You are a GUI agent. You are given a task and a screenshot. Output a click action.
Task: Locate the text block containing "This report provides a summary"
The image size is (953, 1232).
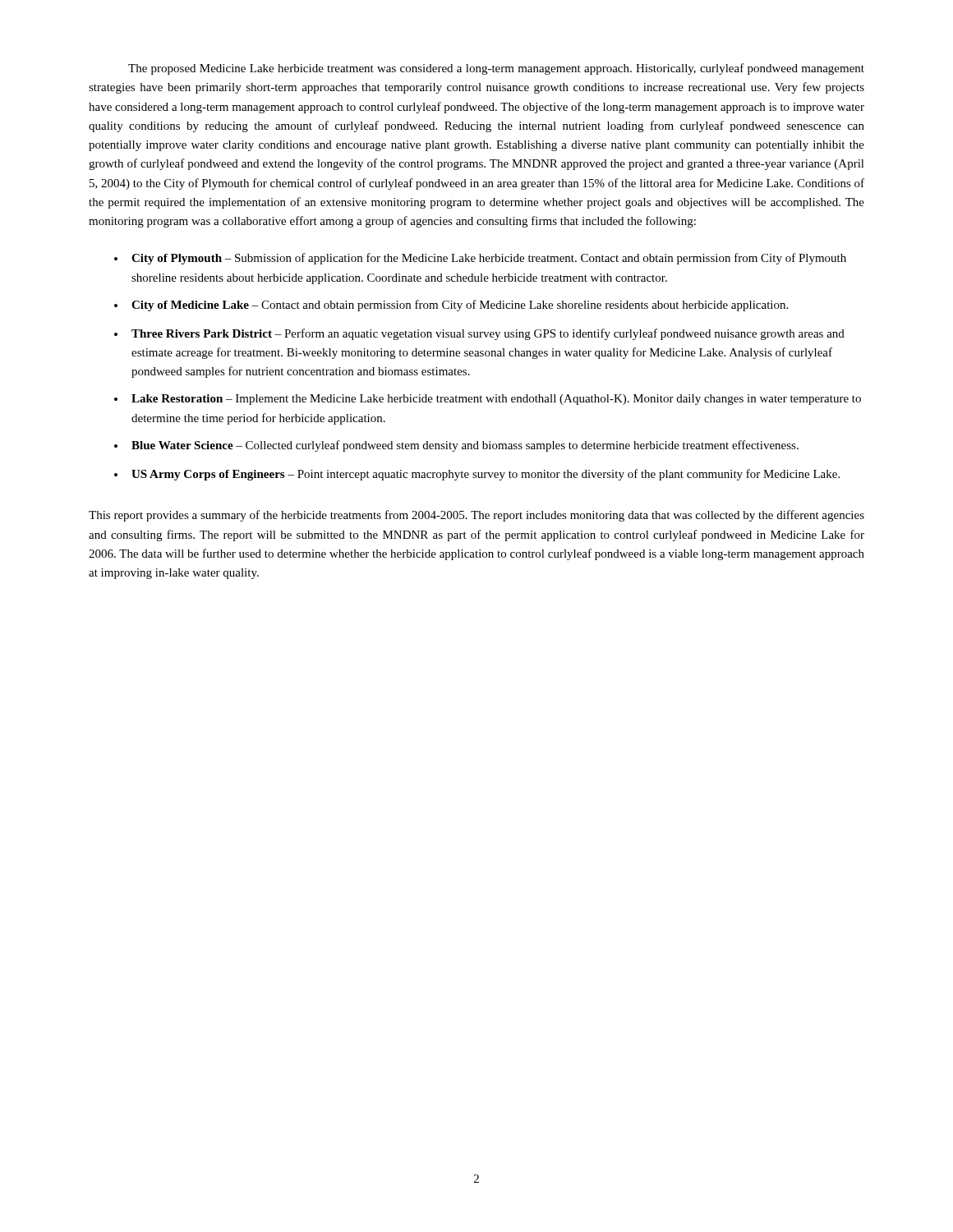pos(476,544)
